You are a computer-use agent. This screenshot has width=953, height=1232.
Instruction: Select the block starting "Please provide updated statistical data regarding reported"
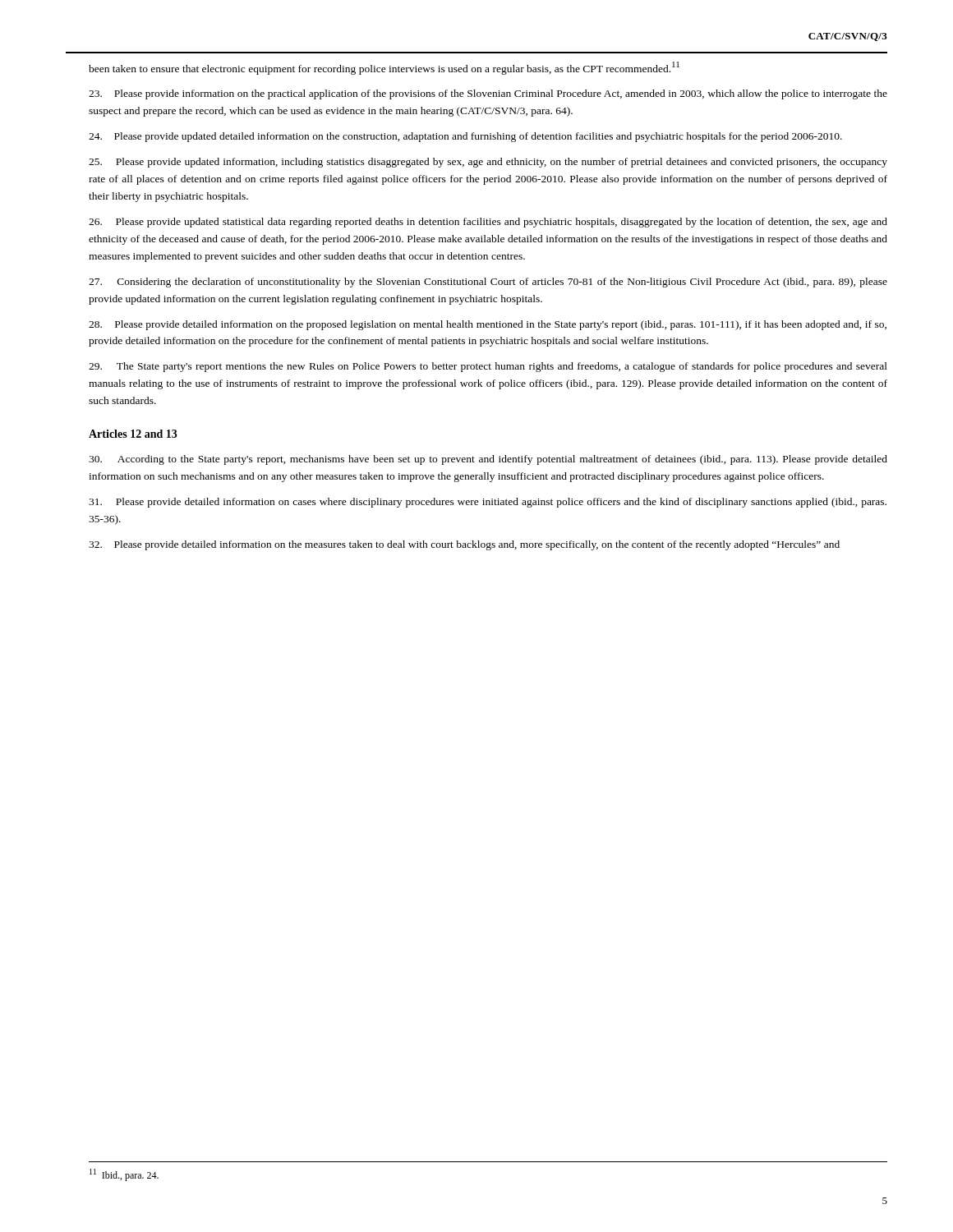coord(488,238)
